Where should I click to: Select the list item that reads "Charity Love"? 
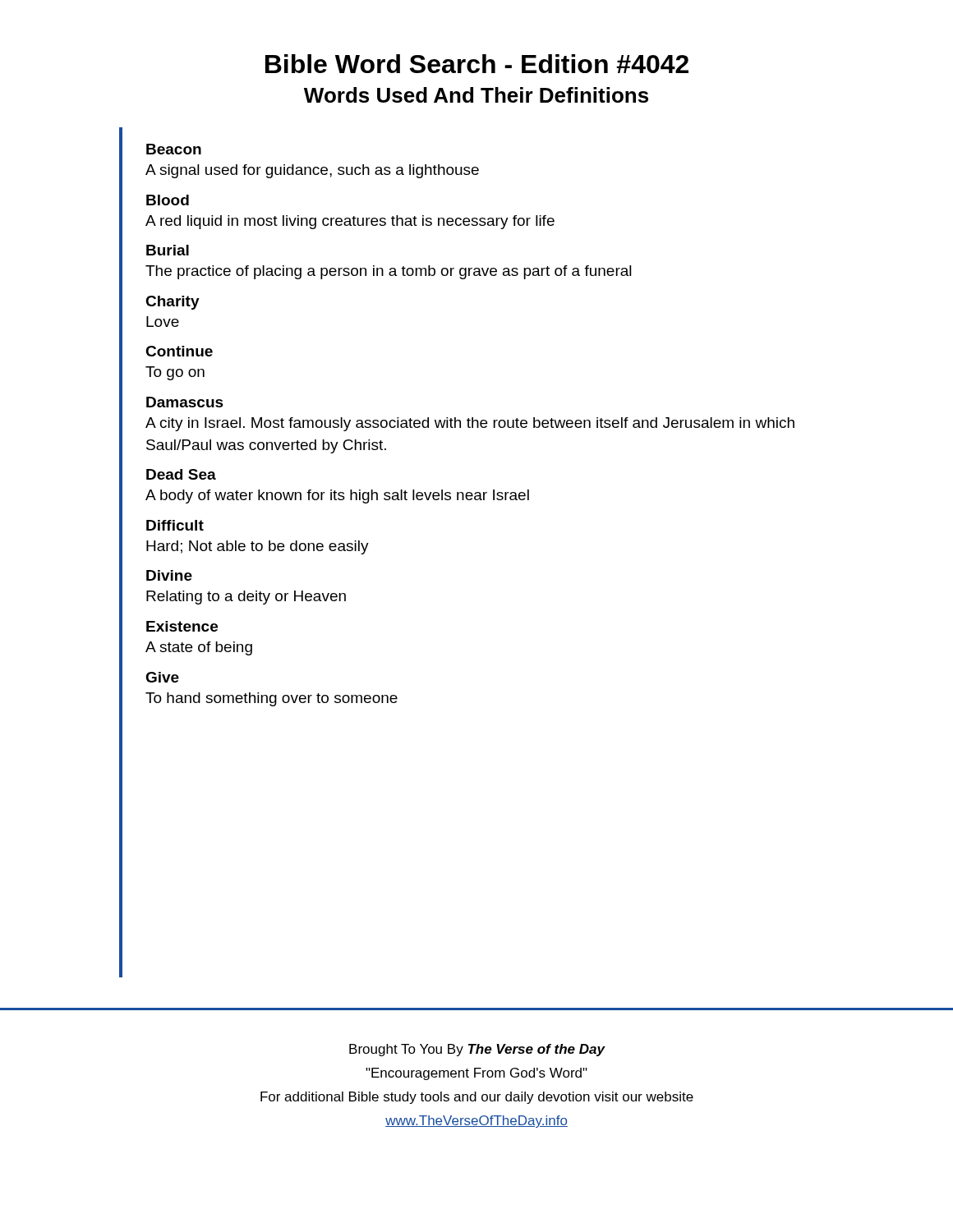coord(173,303)
